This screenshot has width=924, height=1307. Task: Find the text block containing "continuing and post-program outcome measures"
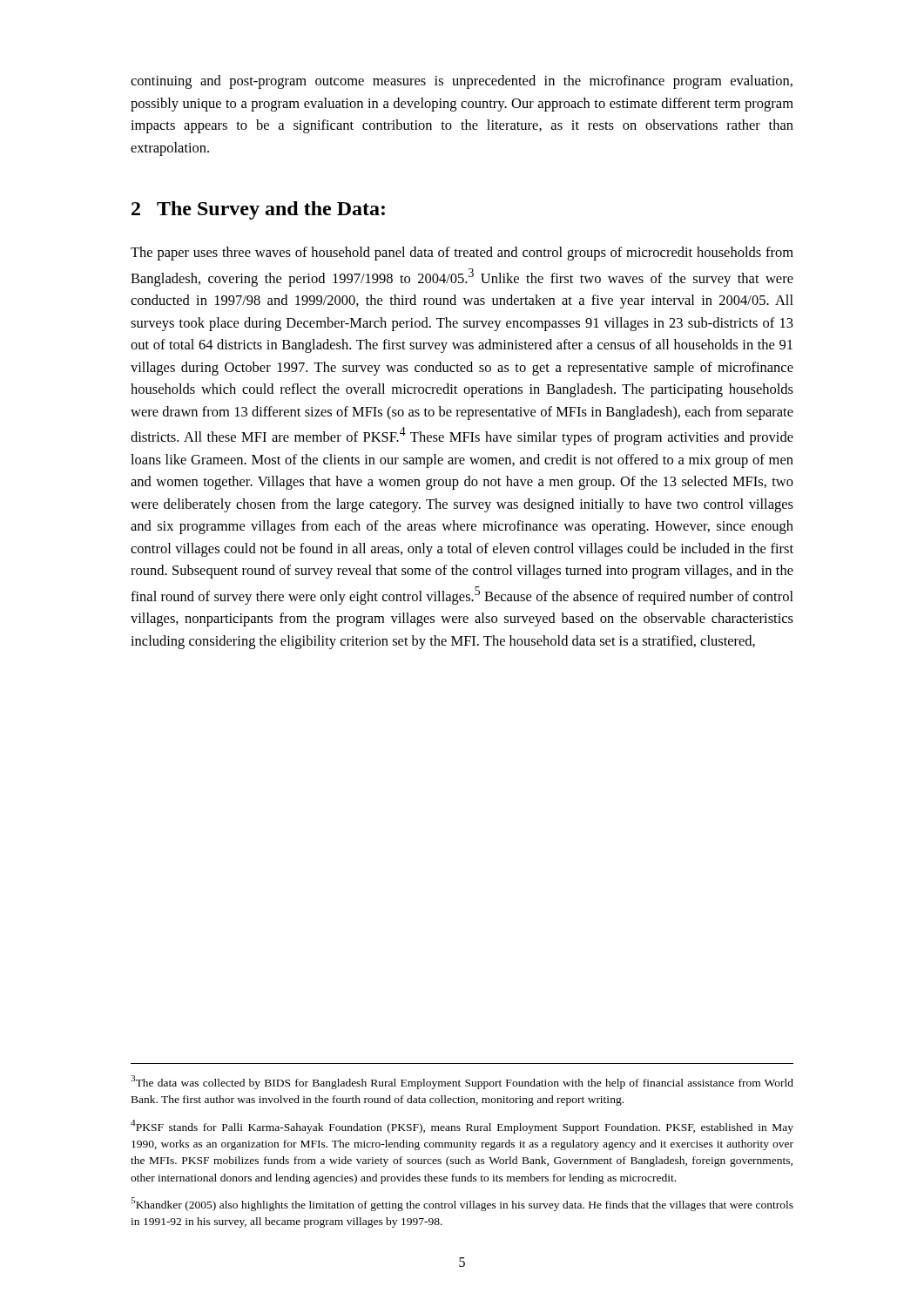[462, 114]
